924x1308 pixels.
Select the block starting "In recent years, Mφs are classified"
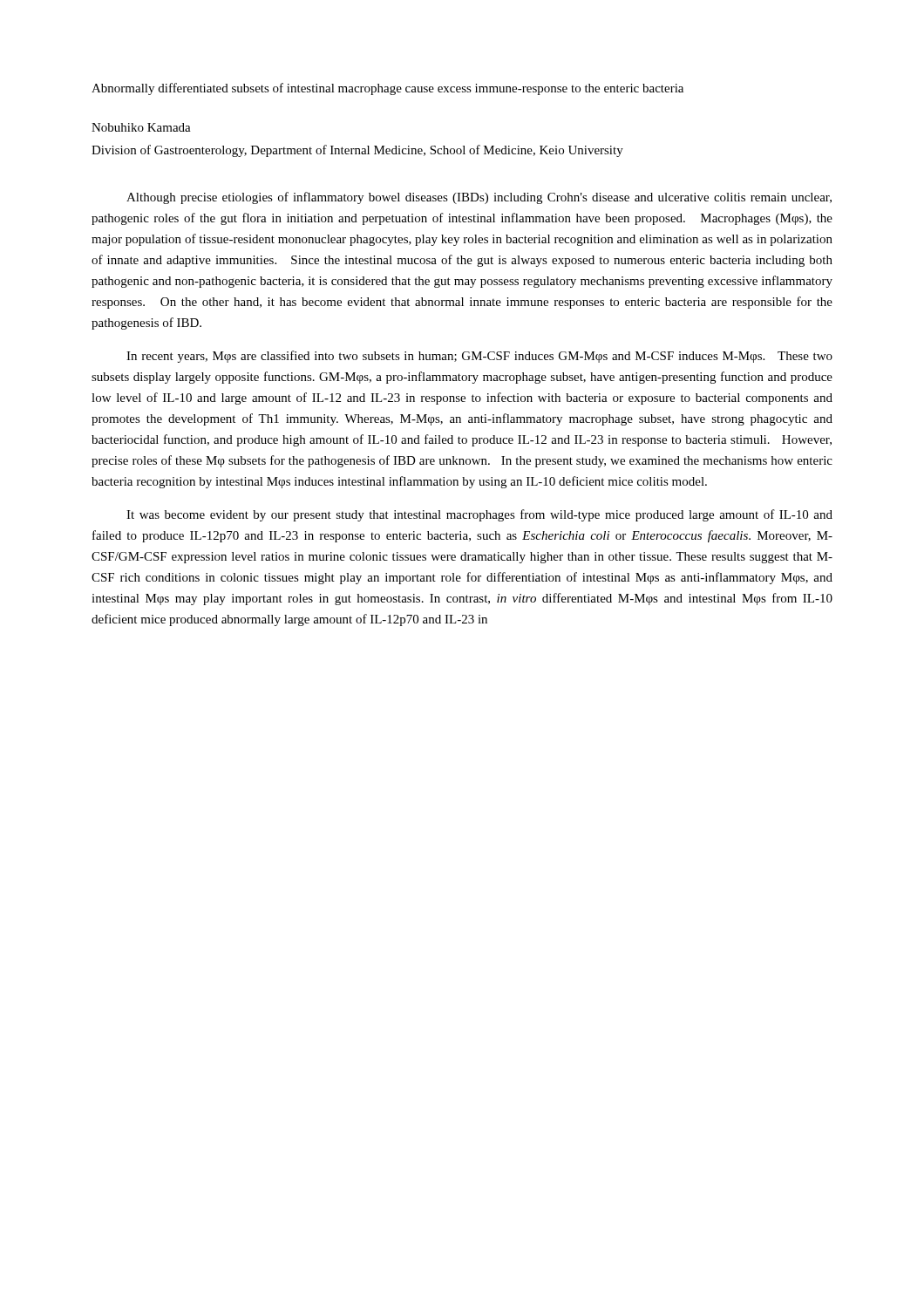(462, 418)
